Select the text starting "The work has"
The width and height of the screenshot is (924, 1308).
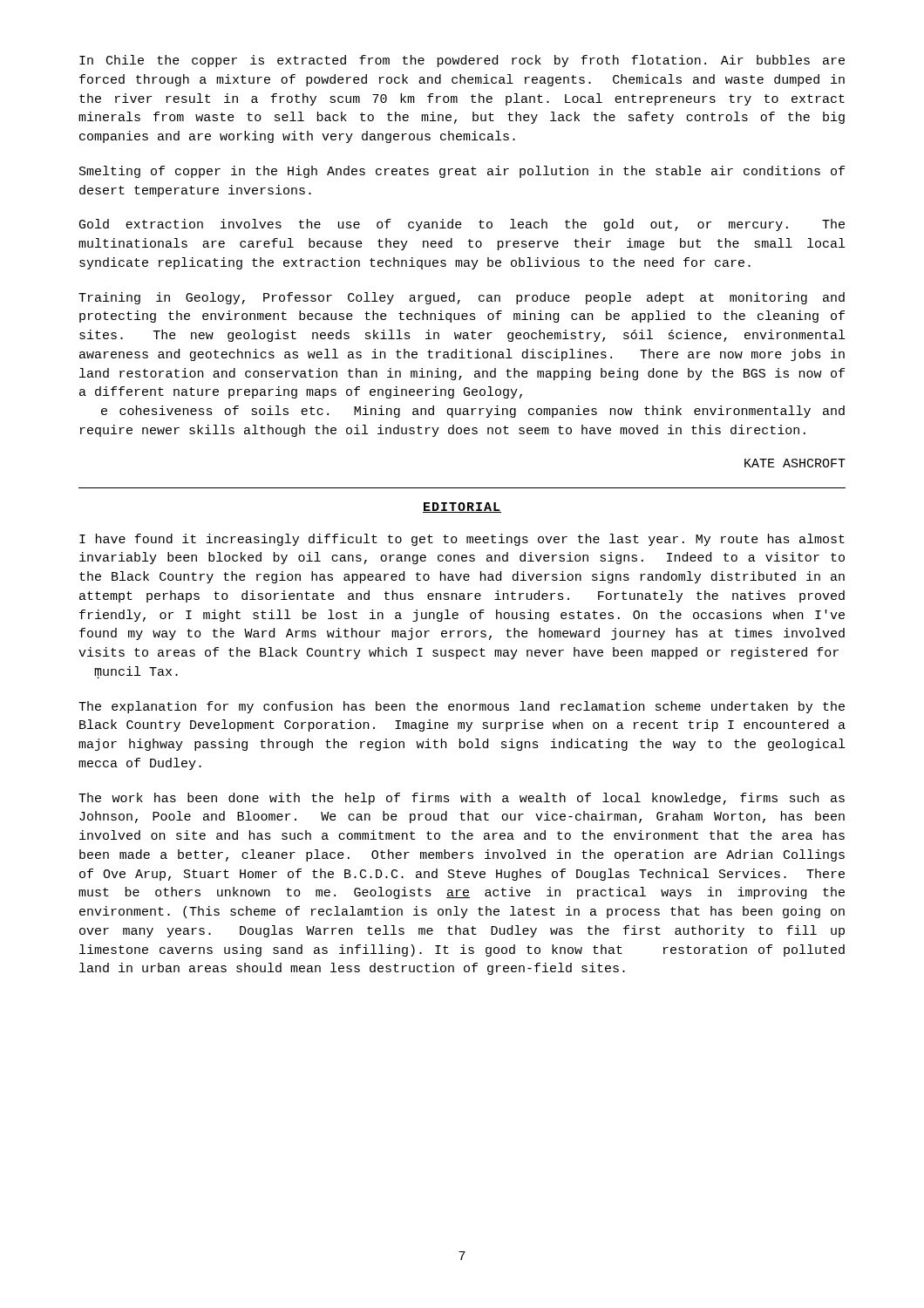pos(462,884)
